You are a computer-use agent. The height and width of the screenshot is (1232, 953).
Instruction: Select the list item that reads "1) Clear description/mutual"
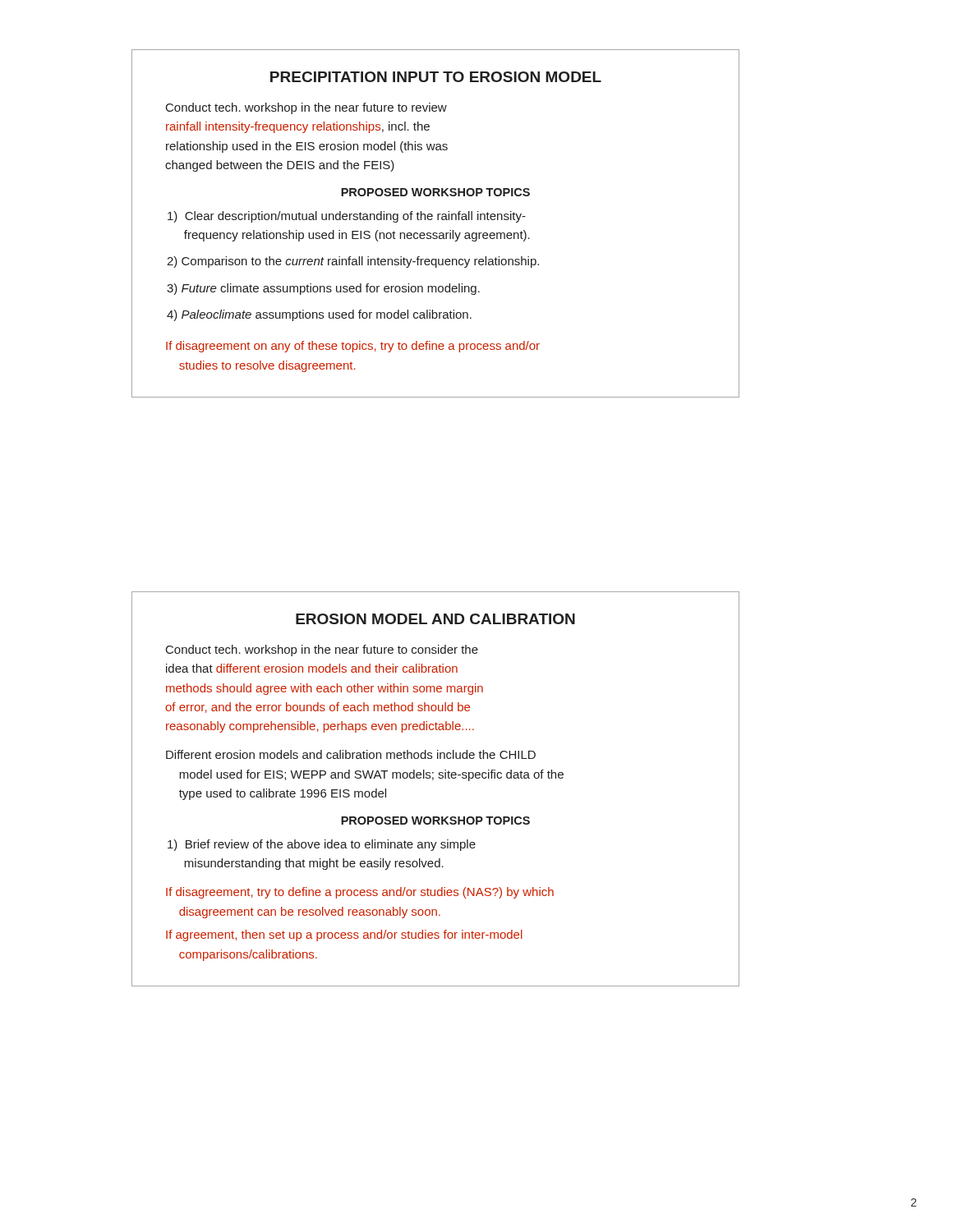(349, 225)
